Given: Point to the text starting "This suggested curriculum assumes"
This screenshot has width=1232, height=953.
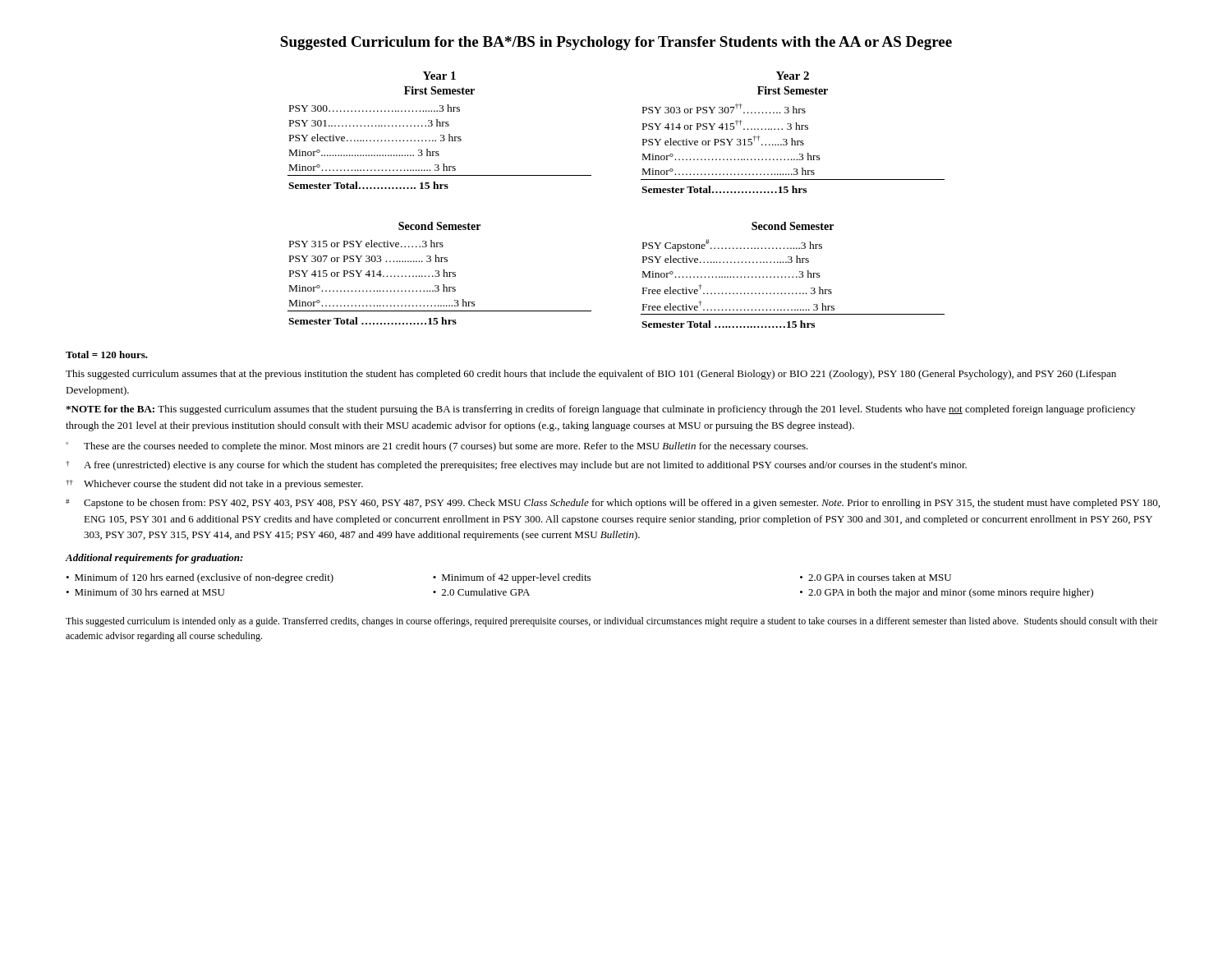Looking at the screenshot, I should (591, 381).
